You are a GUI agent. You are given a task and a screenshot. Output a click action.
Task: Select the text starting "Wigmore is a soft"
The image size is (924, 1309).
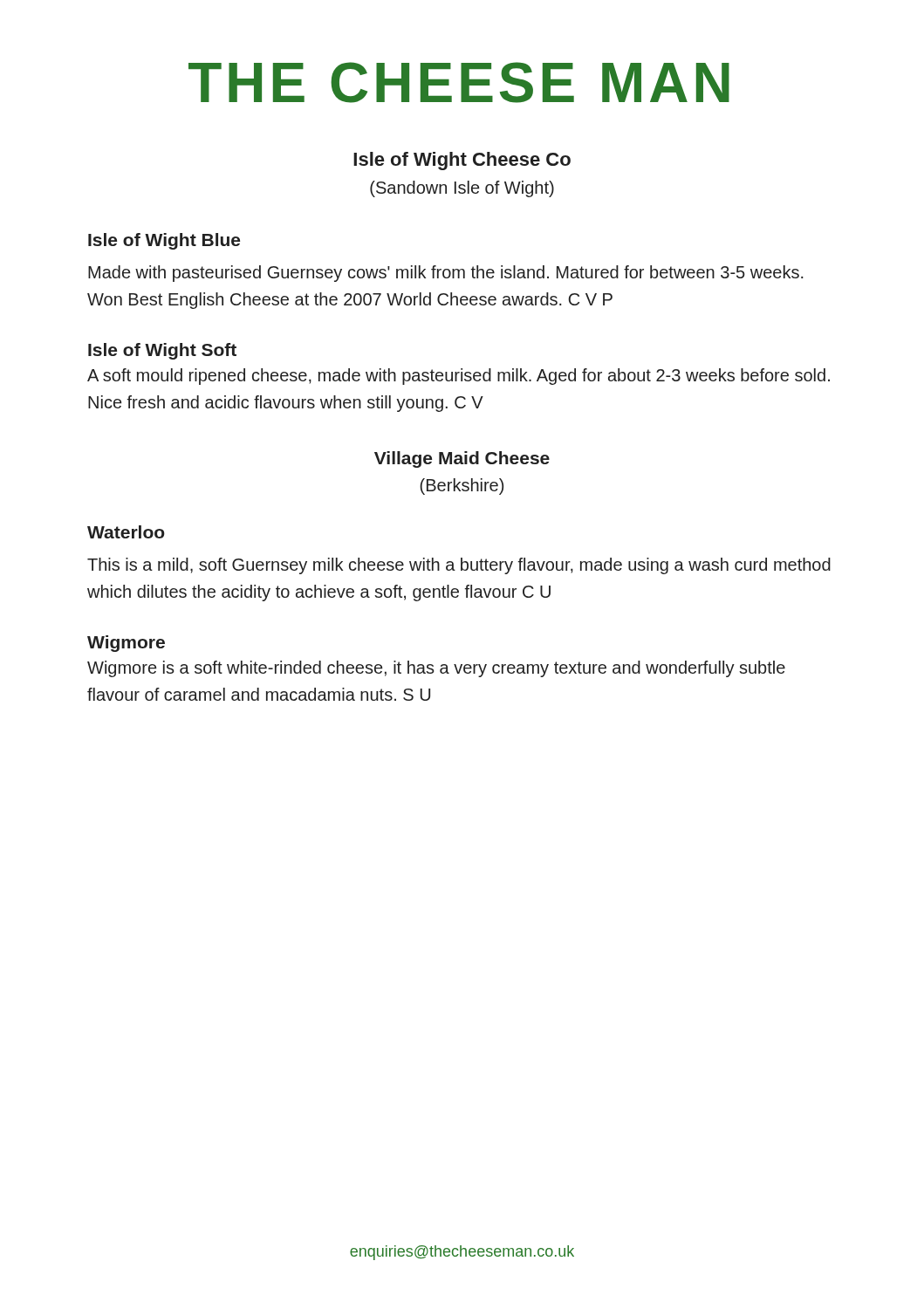click(436, 681)
